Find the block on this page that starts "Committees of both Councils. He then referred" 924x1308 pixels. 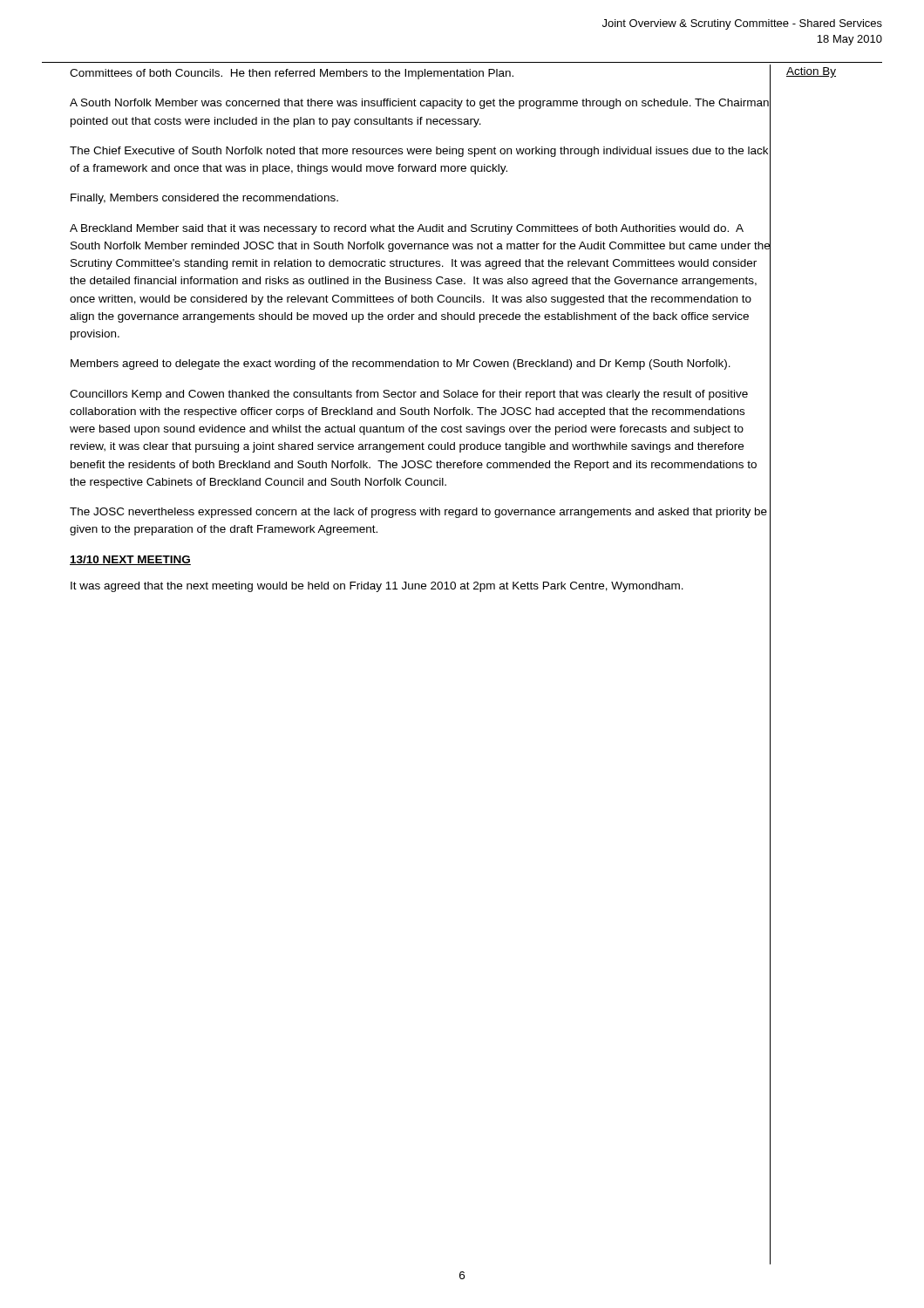pos(421,73)
